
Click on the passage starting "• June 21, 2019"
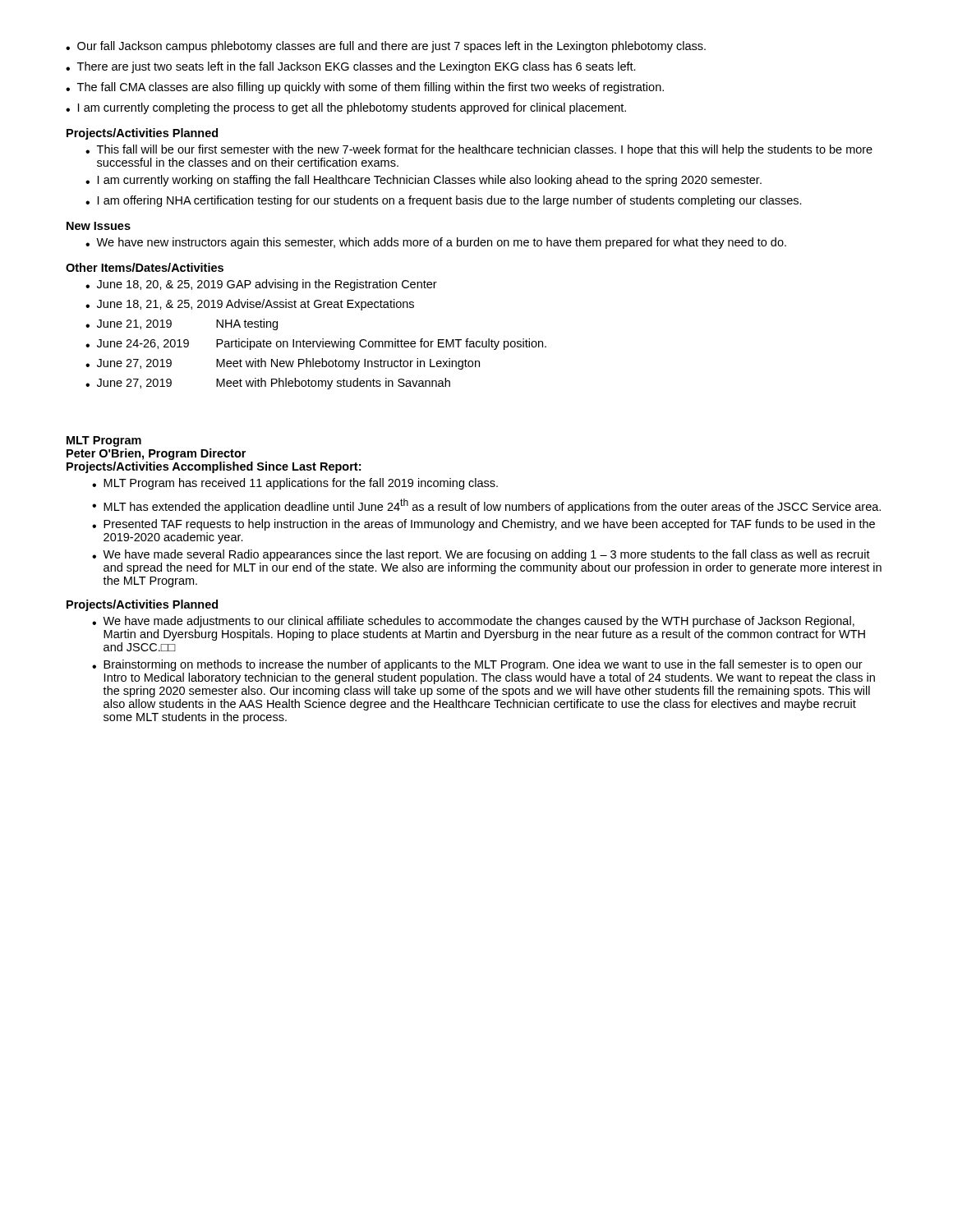129,324
